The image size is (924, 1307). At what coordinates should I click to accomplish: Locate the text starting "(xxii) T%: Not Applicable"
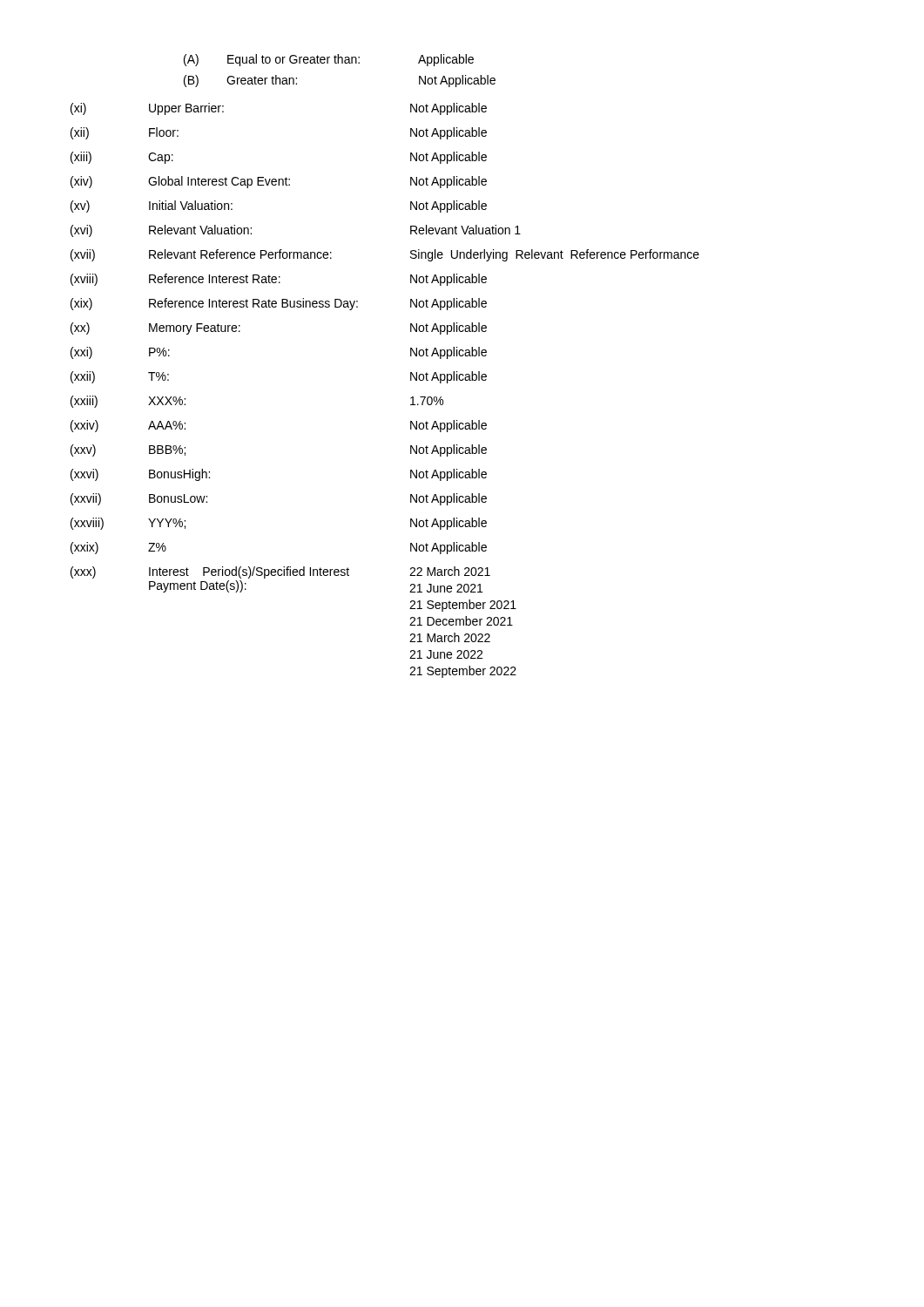(462, 376)
